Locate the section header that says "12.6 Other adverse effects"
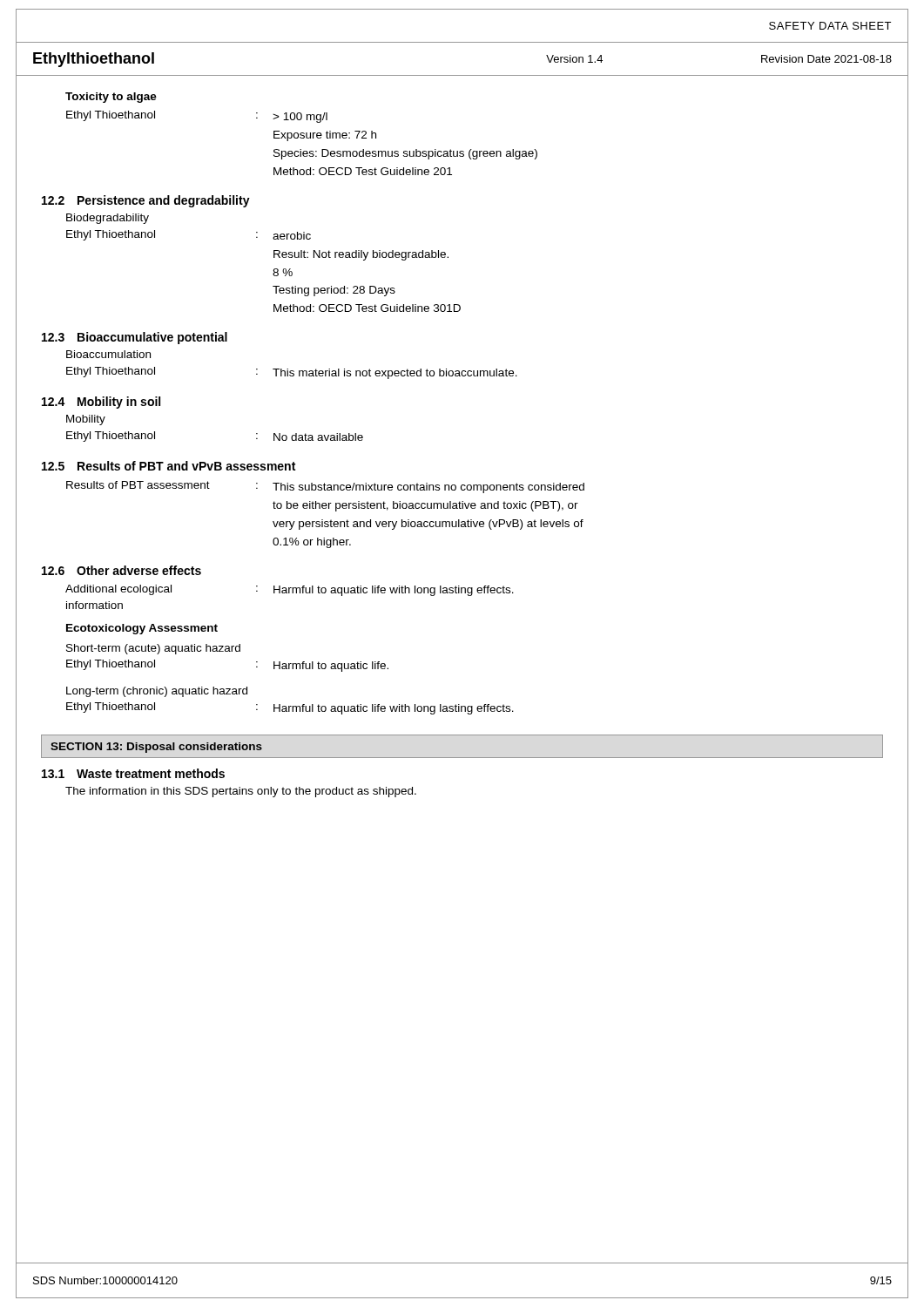The width and height of the screenshot is (924, 1307). click(x=121, y=570)
